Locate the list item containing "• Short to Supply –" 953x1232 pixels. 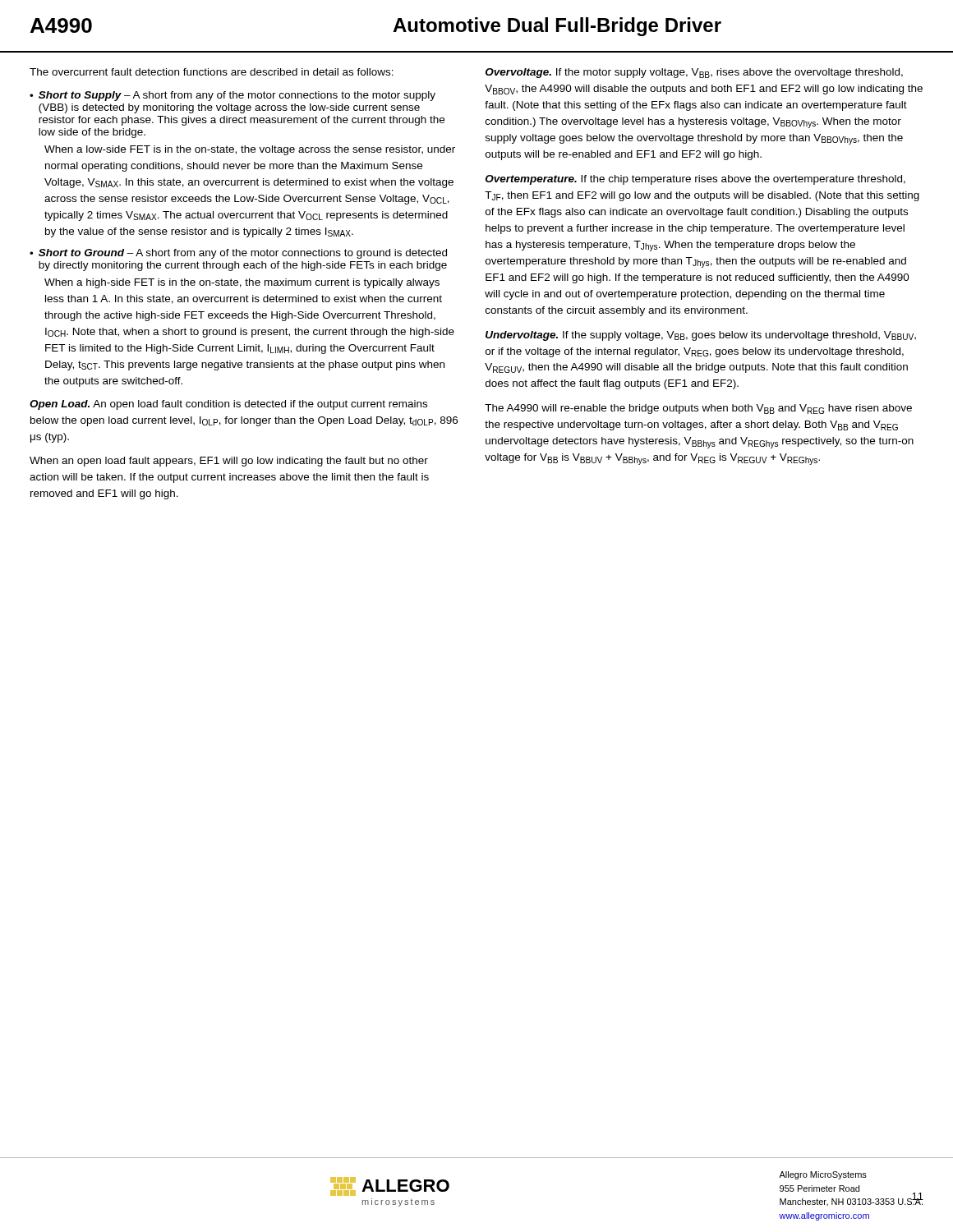pyautogui.click(x=244, y=164)
